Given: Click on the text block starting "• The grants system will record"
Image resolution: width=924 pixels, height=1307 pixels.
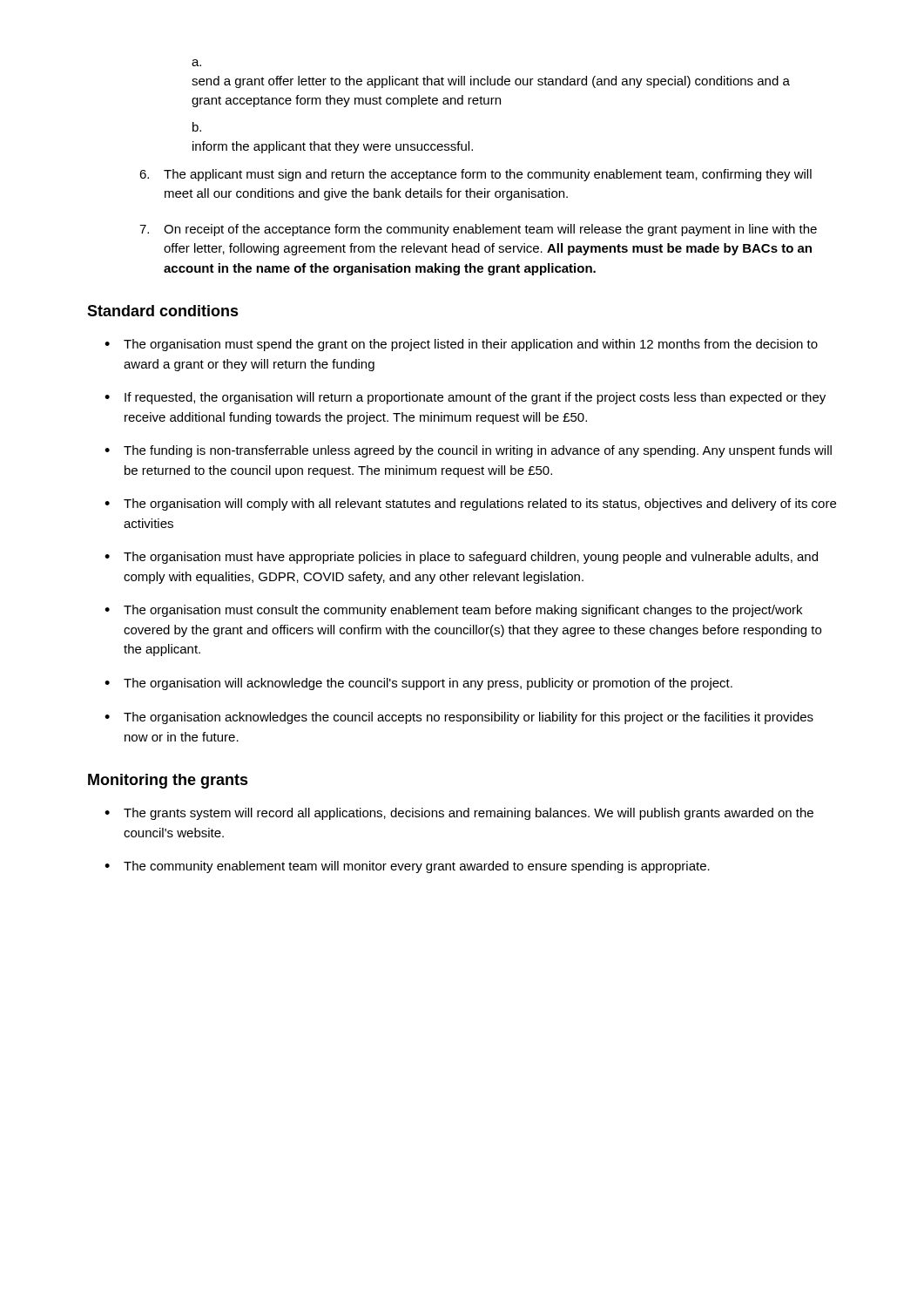Looking at the screenshot, I should [471, 823].
